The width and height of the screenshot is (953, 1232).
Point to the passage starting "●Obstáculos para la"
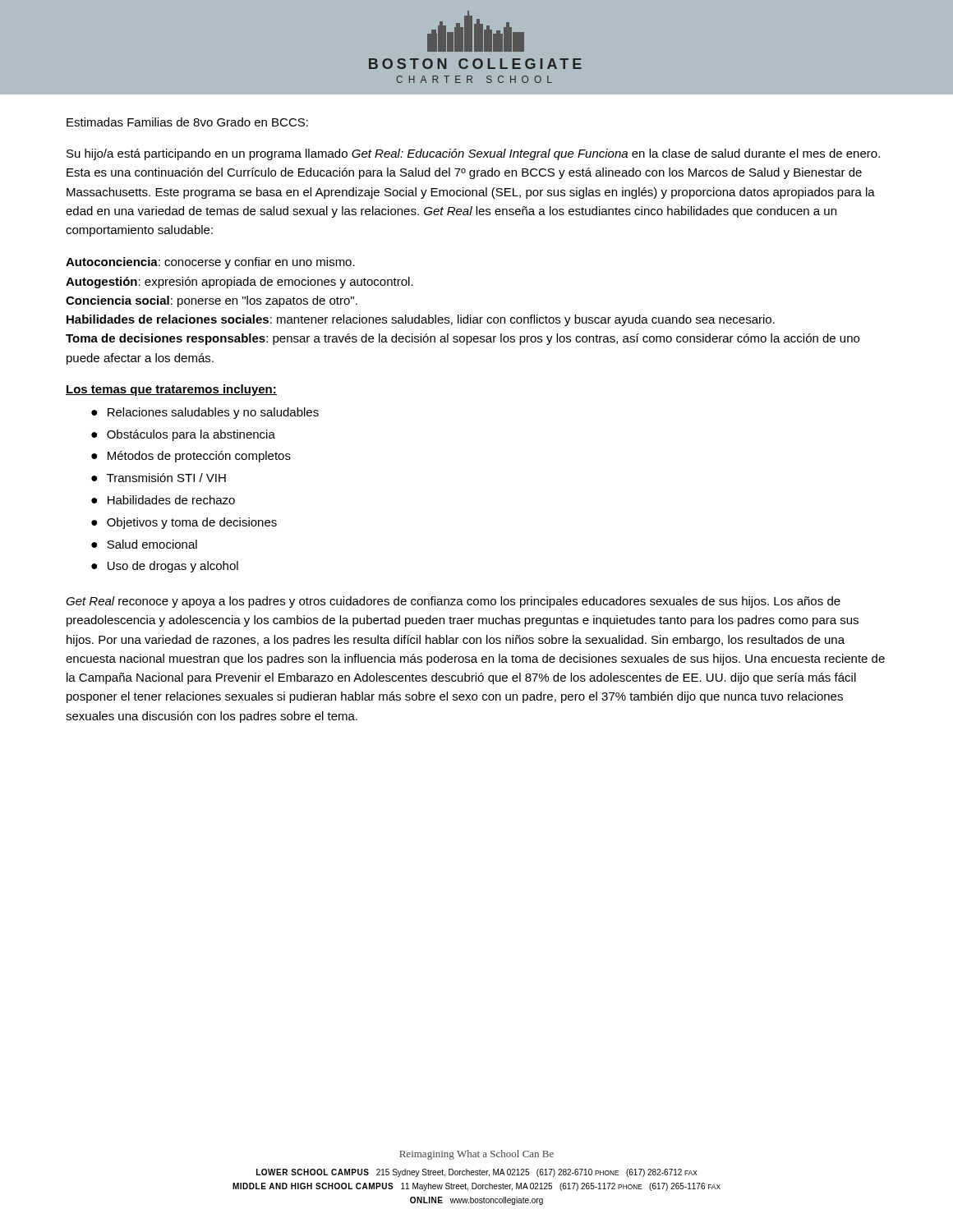pyautogui.click(x=183, y=434)
